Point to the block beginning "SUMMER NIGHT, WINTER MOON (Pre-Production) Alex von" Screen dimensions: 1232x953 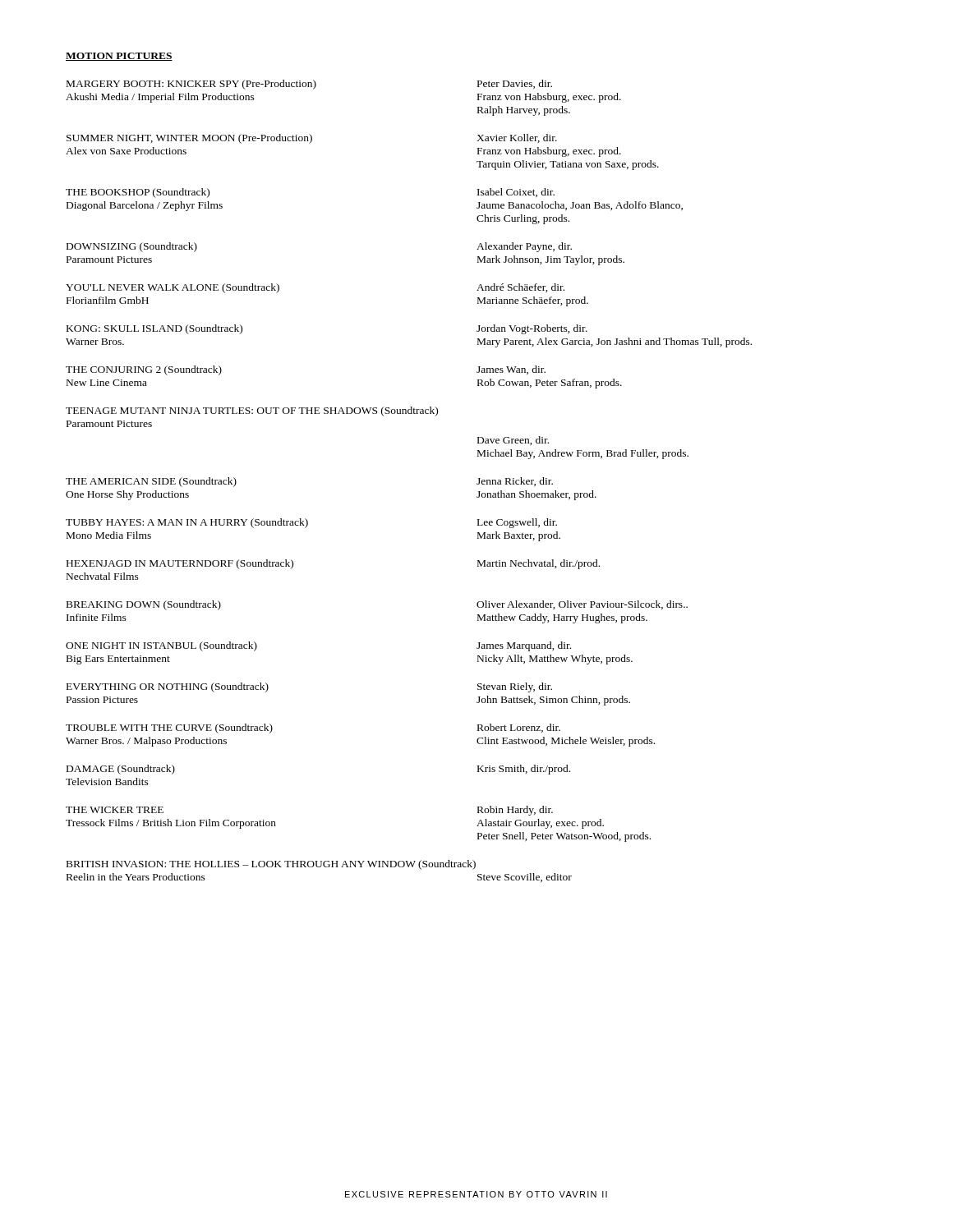pos(476,151)
